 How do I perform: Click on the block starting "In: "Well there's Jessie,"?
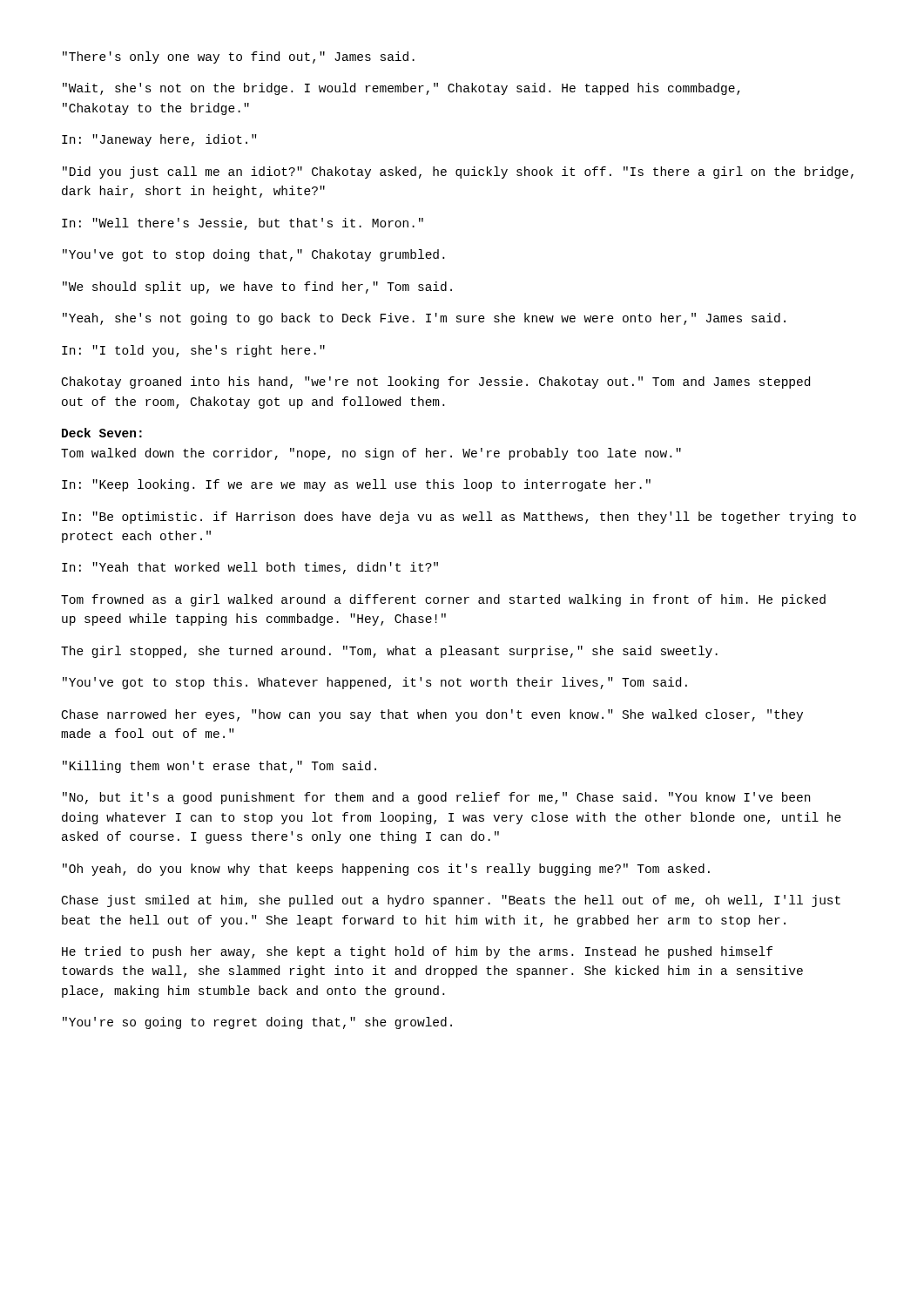tap(243, 224)
